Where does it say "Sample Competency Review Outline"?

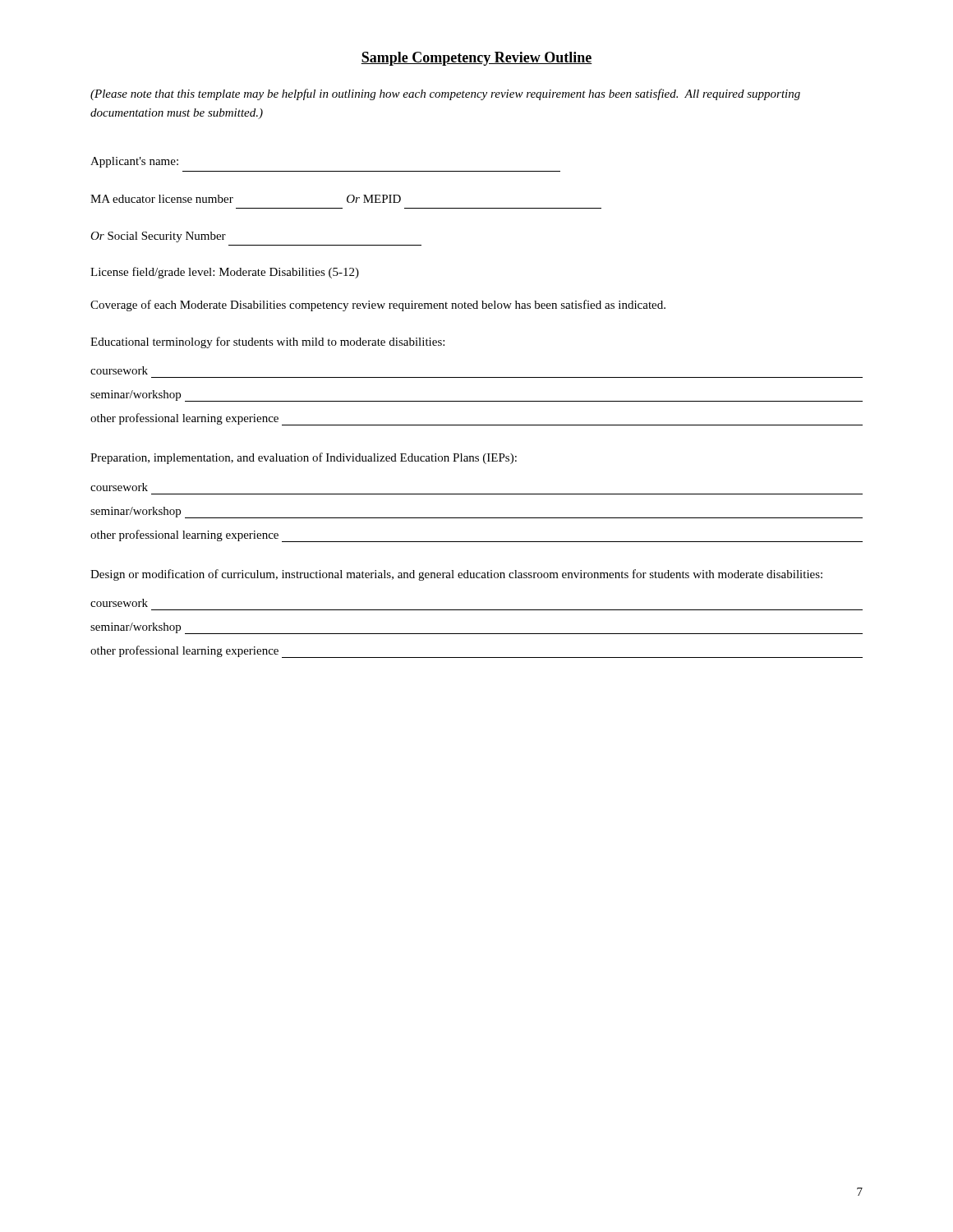tap(476, 57)
